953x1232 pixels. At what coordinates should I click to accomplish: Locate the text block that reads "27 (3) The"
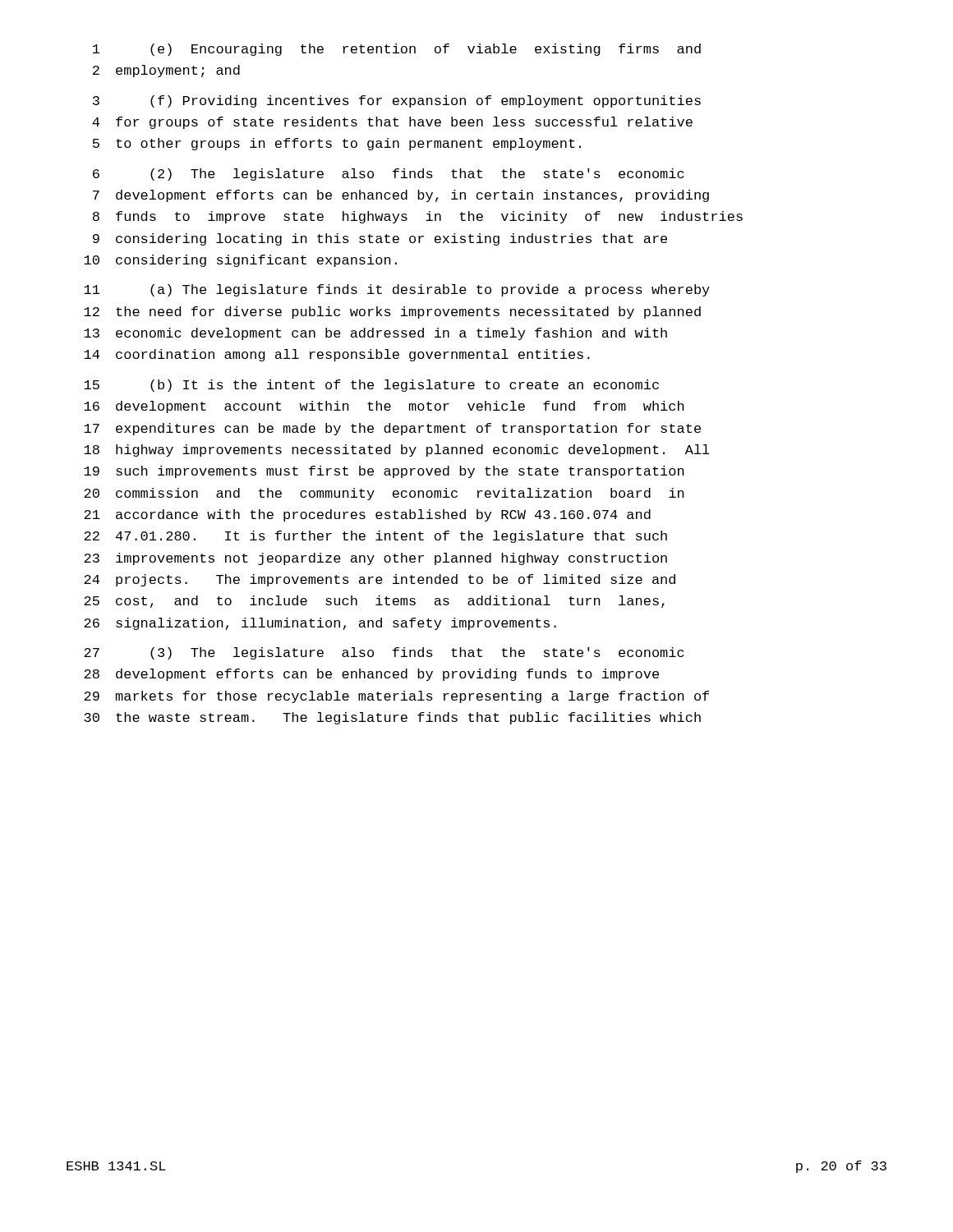point(476,686)
